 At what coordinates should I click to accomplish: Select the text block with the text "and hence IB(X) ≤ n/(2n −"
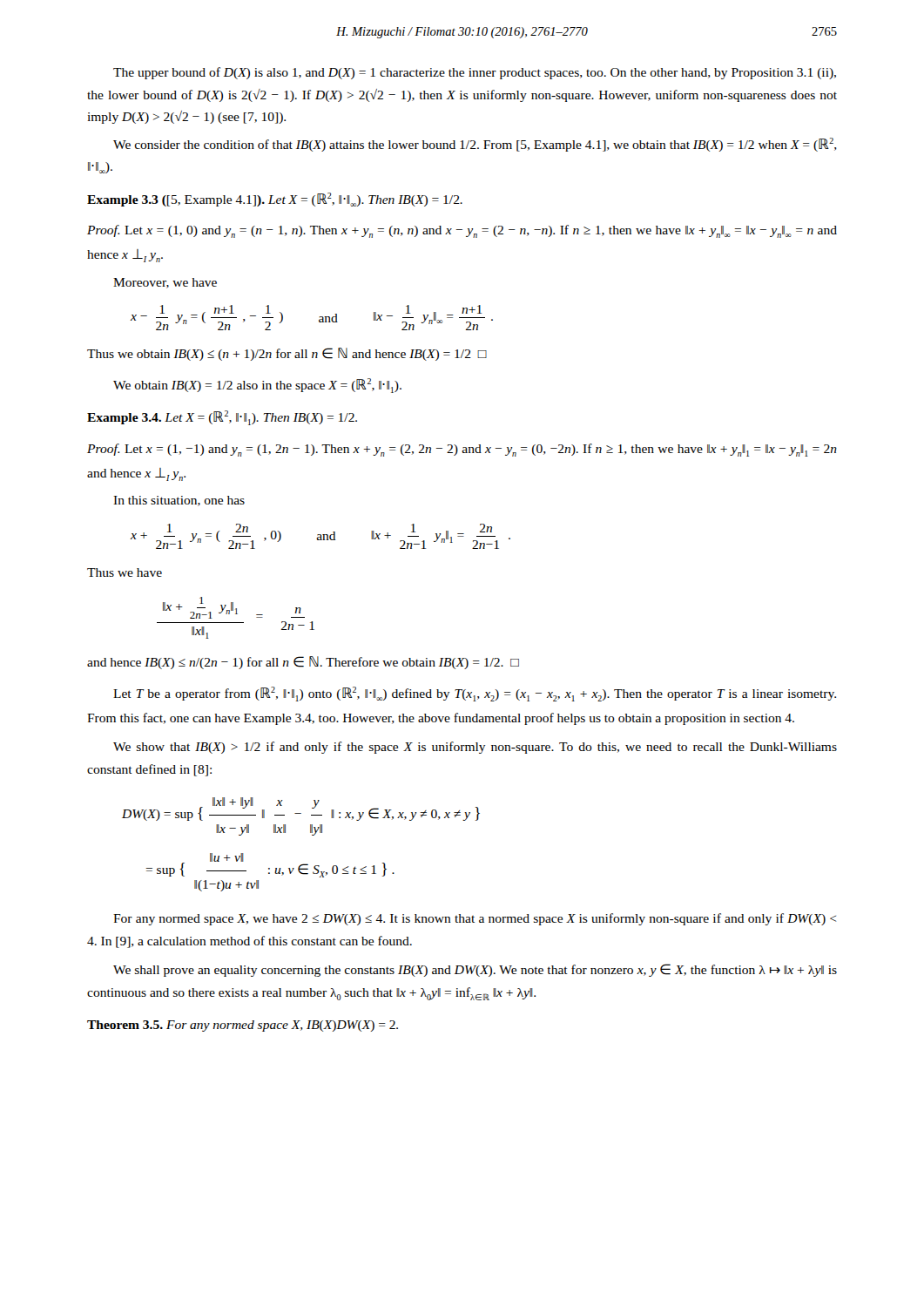pyautogui.click(x=462, y=662)
